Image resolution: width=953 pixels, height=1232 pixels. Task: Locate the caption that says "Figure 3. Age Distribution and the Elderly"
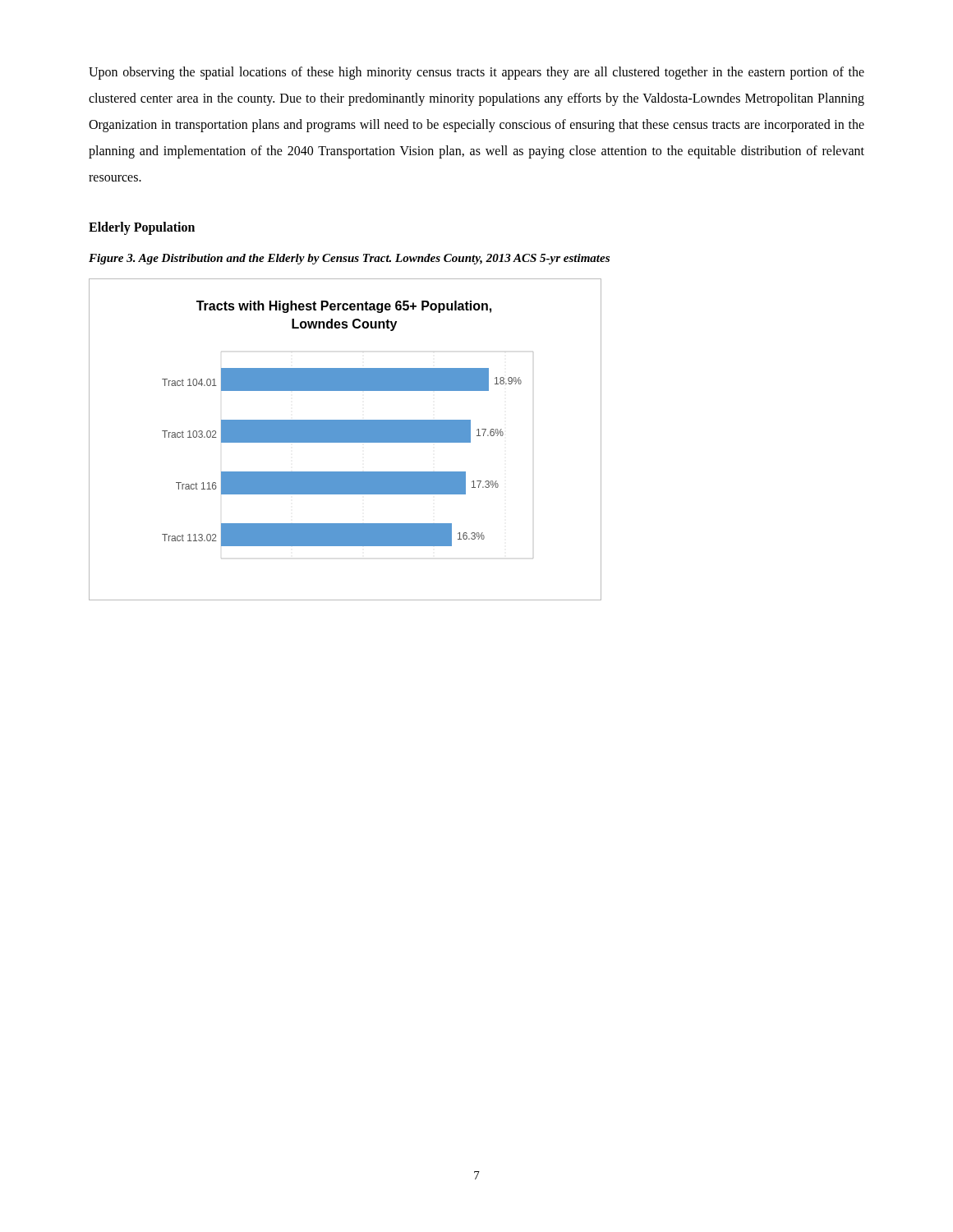(x=349, y=258)
